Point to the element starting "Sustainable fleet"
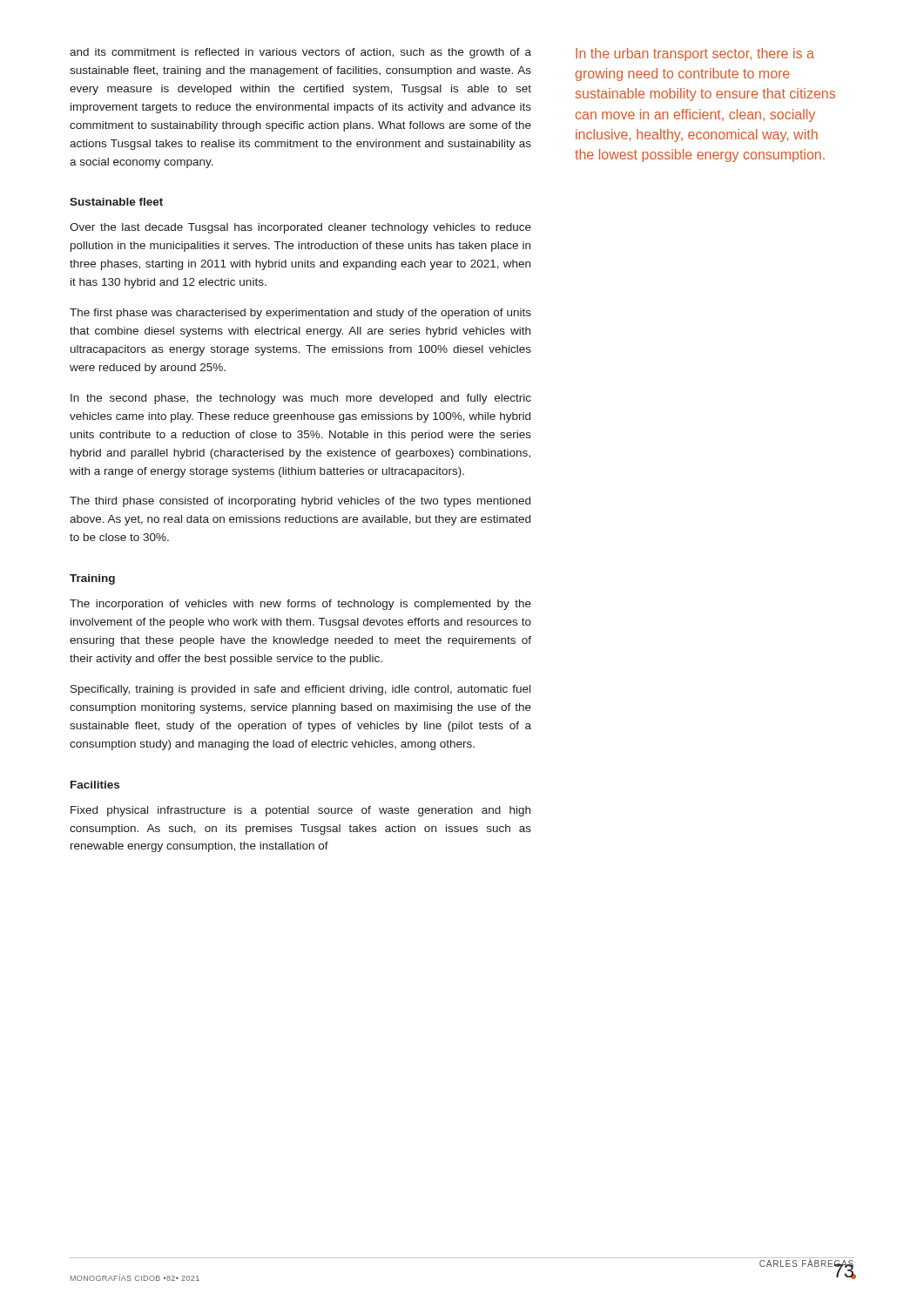This screenshot has width=924, height=1307. tap(116, 202)
